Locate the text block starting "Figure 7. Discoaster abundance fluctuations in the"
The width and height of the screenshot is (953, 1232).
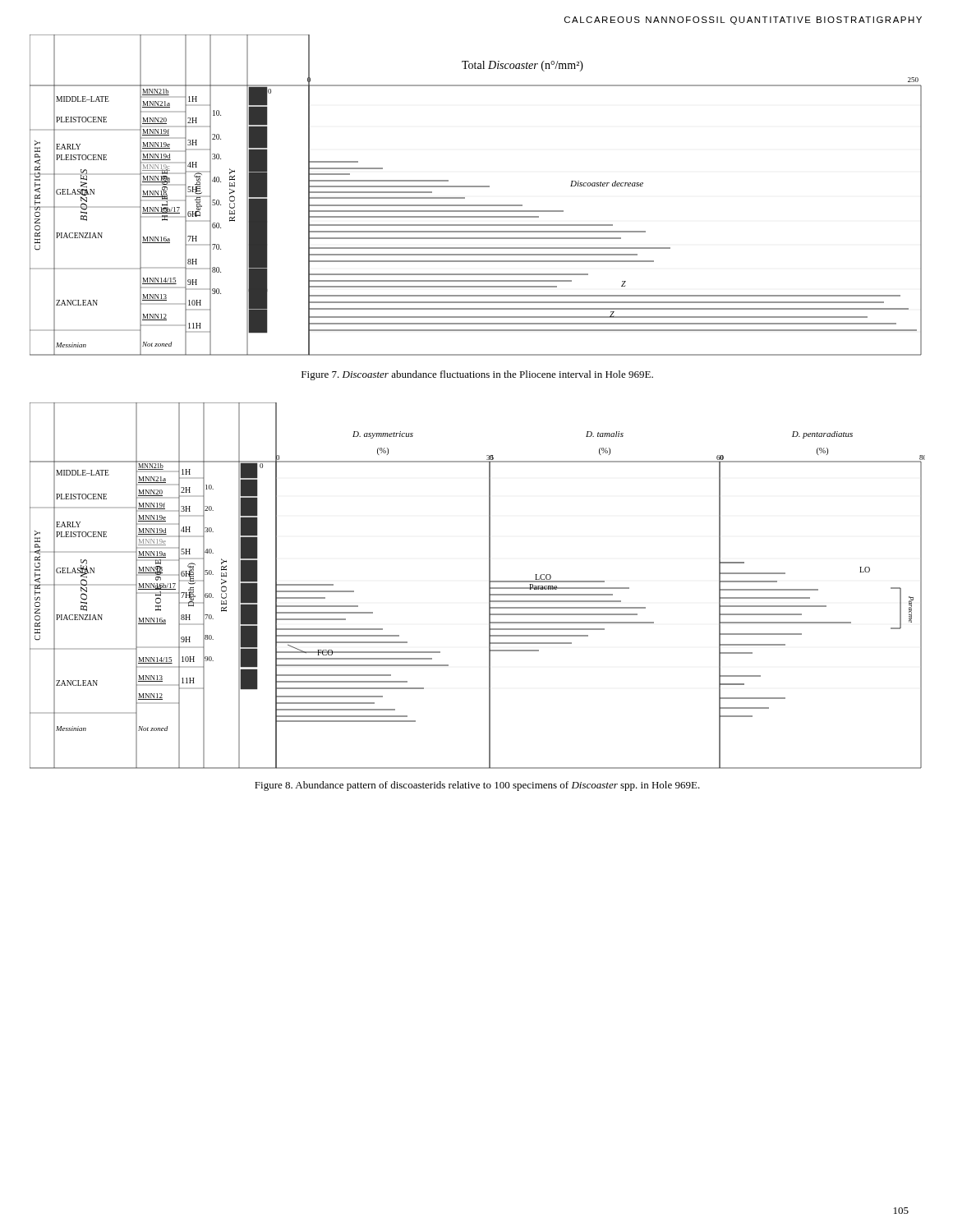[x=477, y=374]
